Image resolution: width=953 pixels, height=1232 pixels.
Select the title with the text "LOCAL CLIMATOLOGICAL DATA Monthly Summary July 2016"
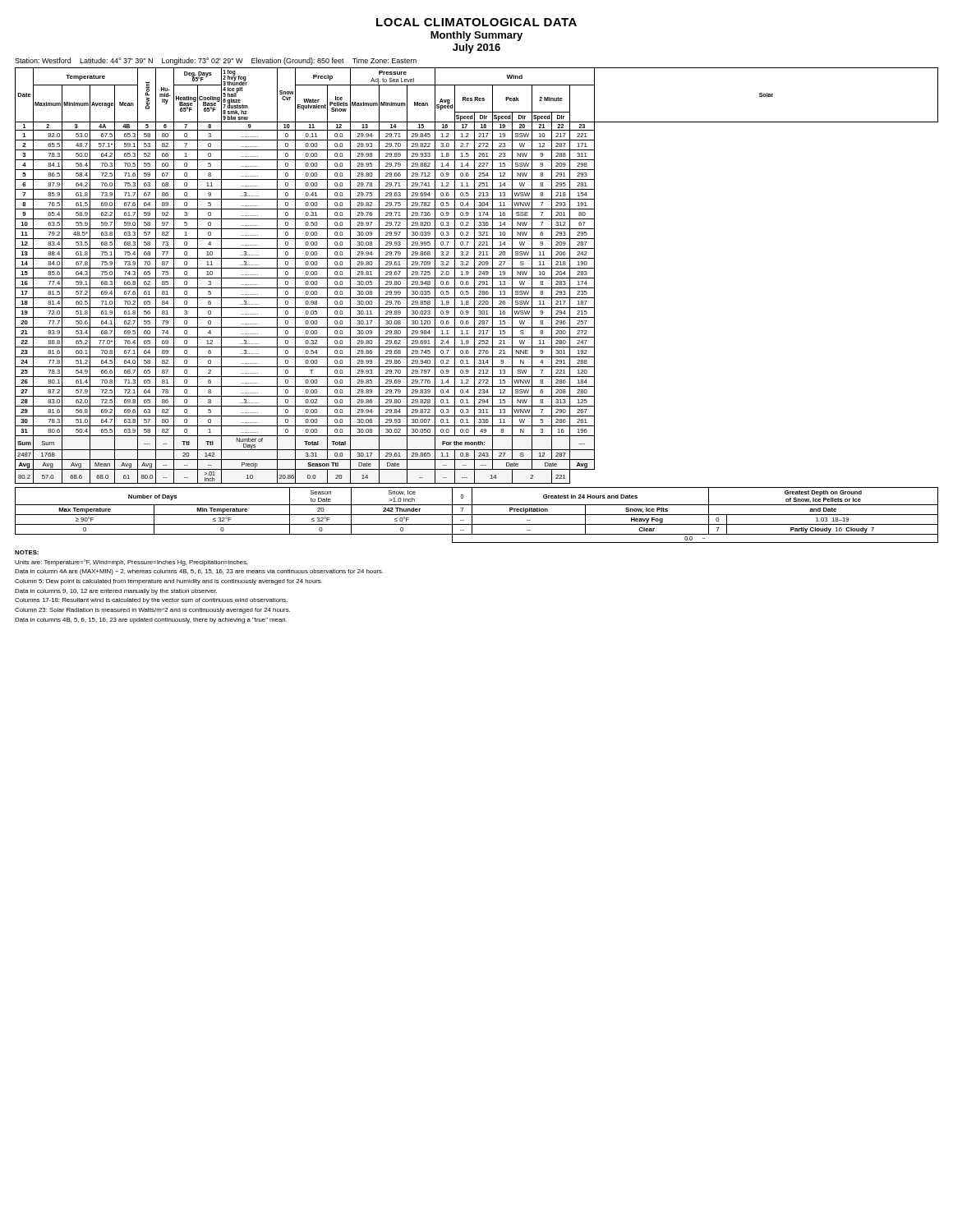click(476, 34)
